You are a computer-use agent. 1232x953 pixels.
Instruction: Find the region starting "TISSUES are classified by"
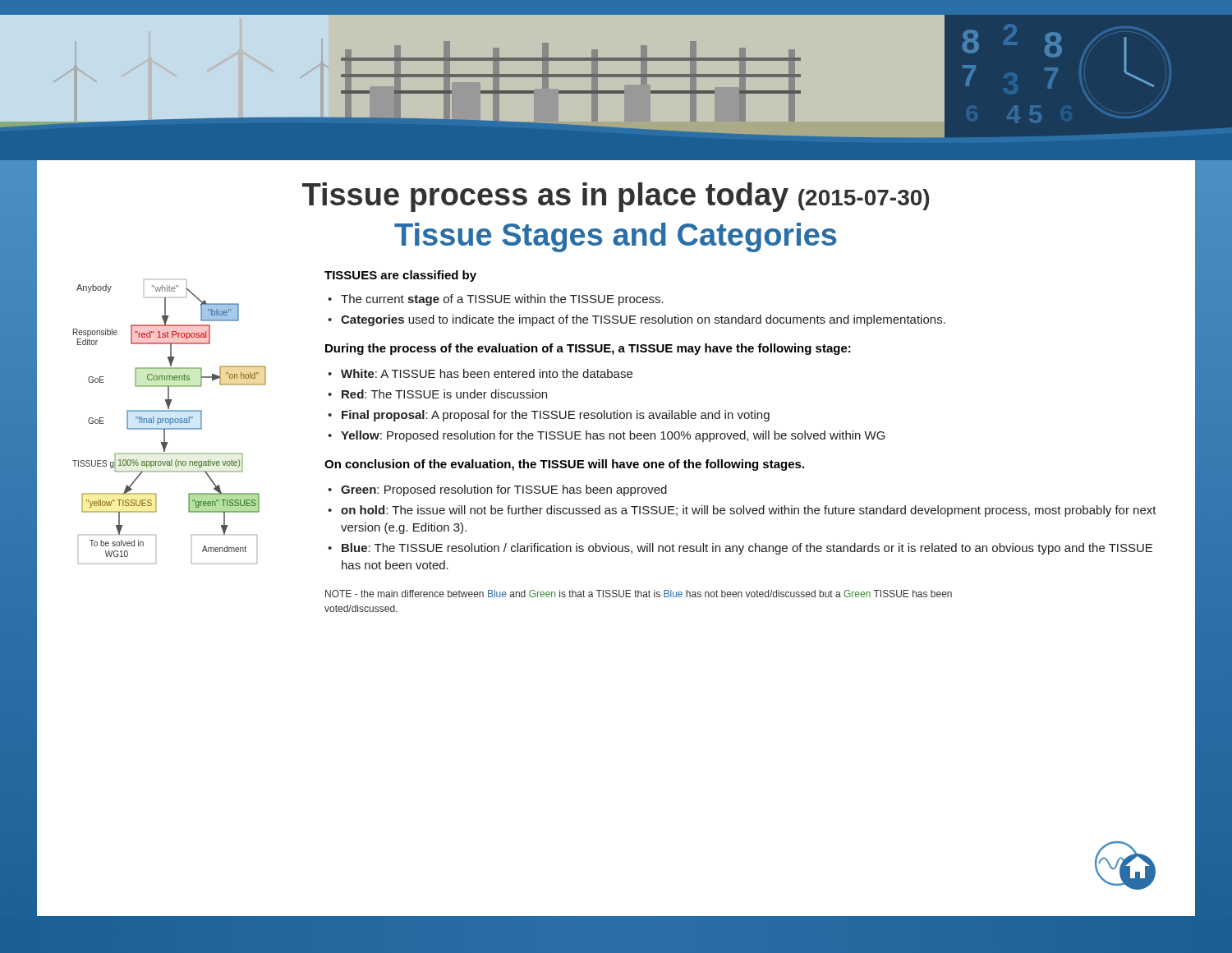point(400,274)
